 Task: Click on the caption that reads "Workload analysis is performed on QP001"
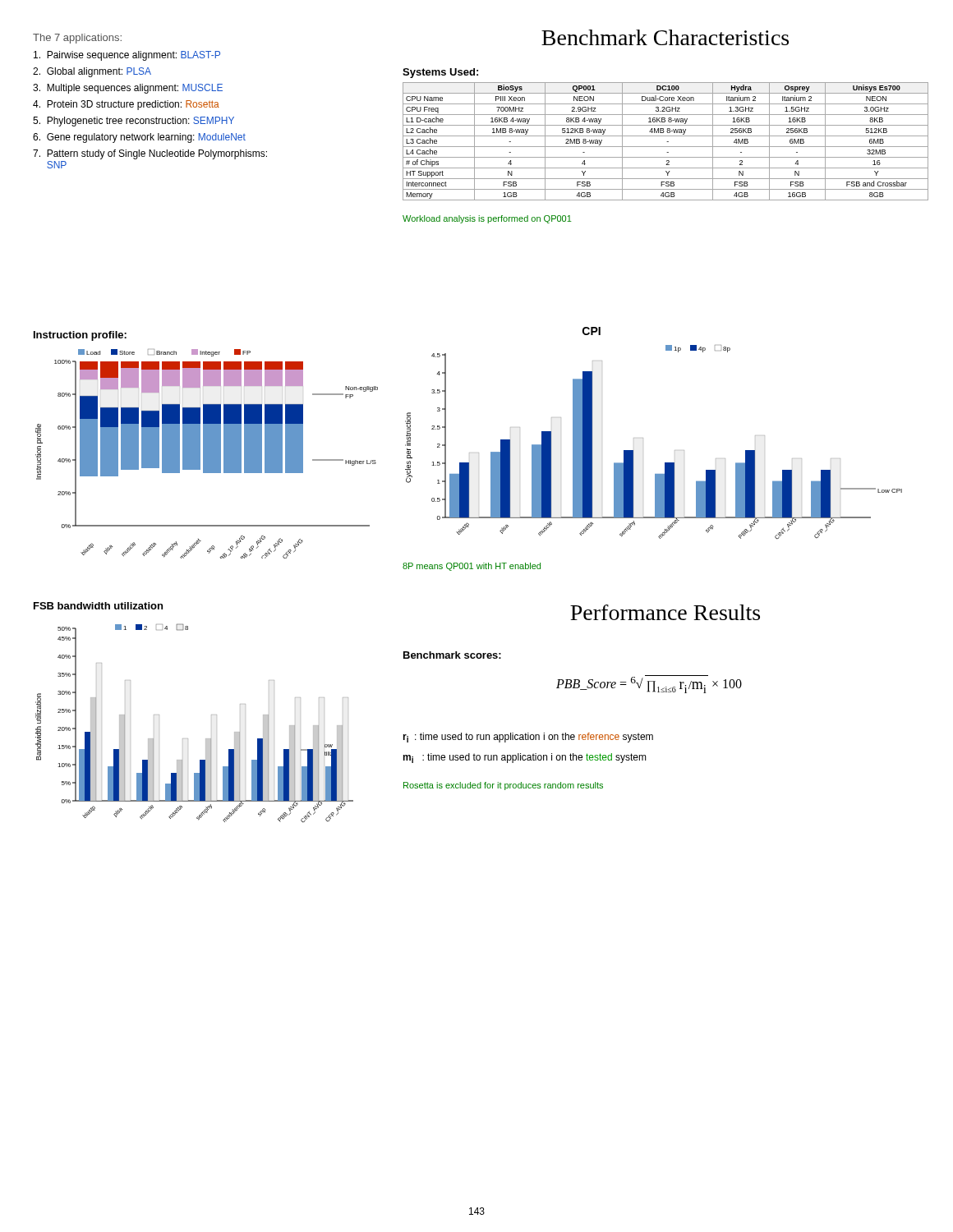[x=487, y=218]
